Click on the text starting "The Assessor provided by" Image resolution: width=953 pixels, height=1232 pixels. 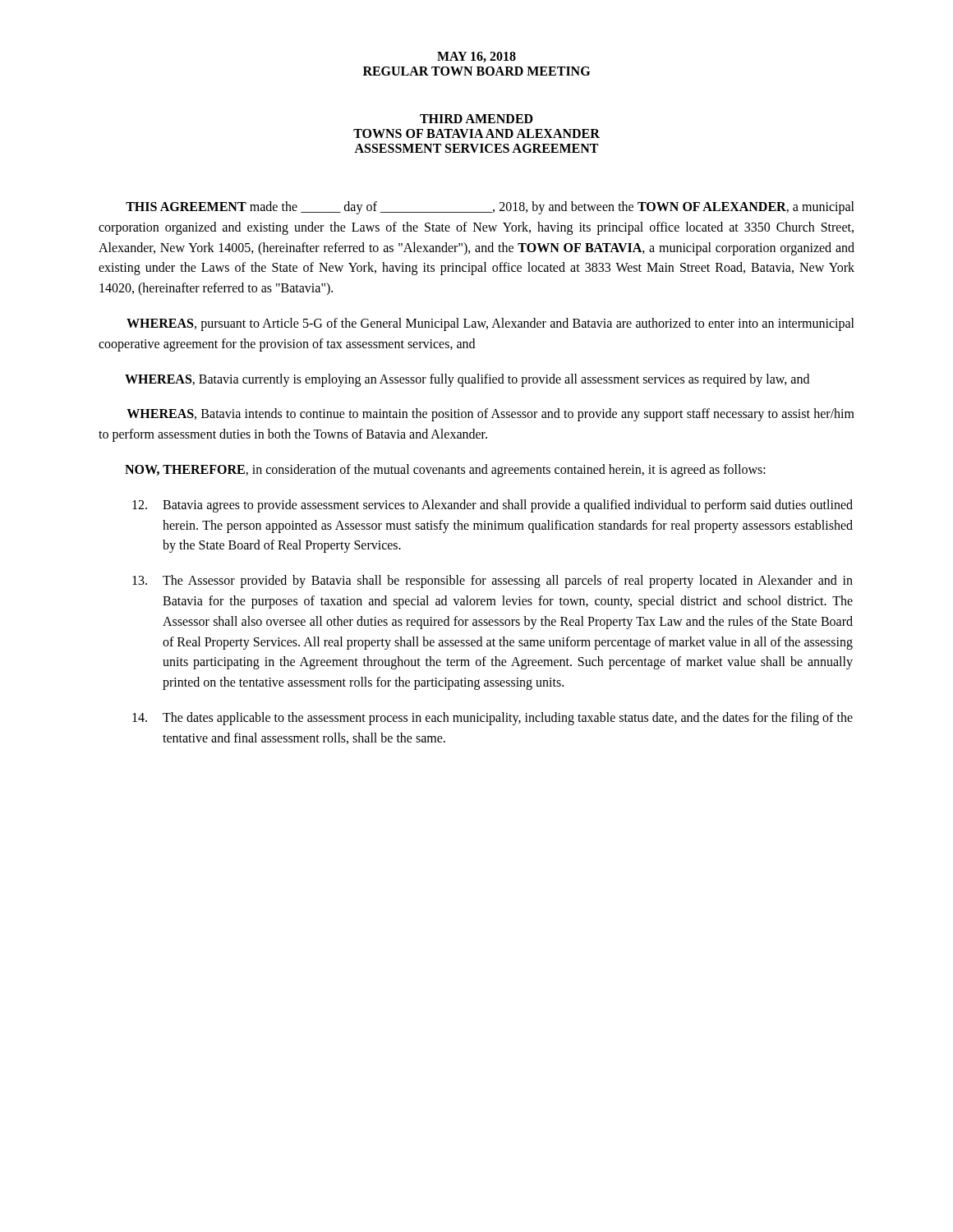point(476,632)
